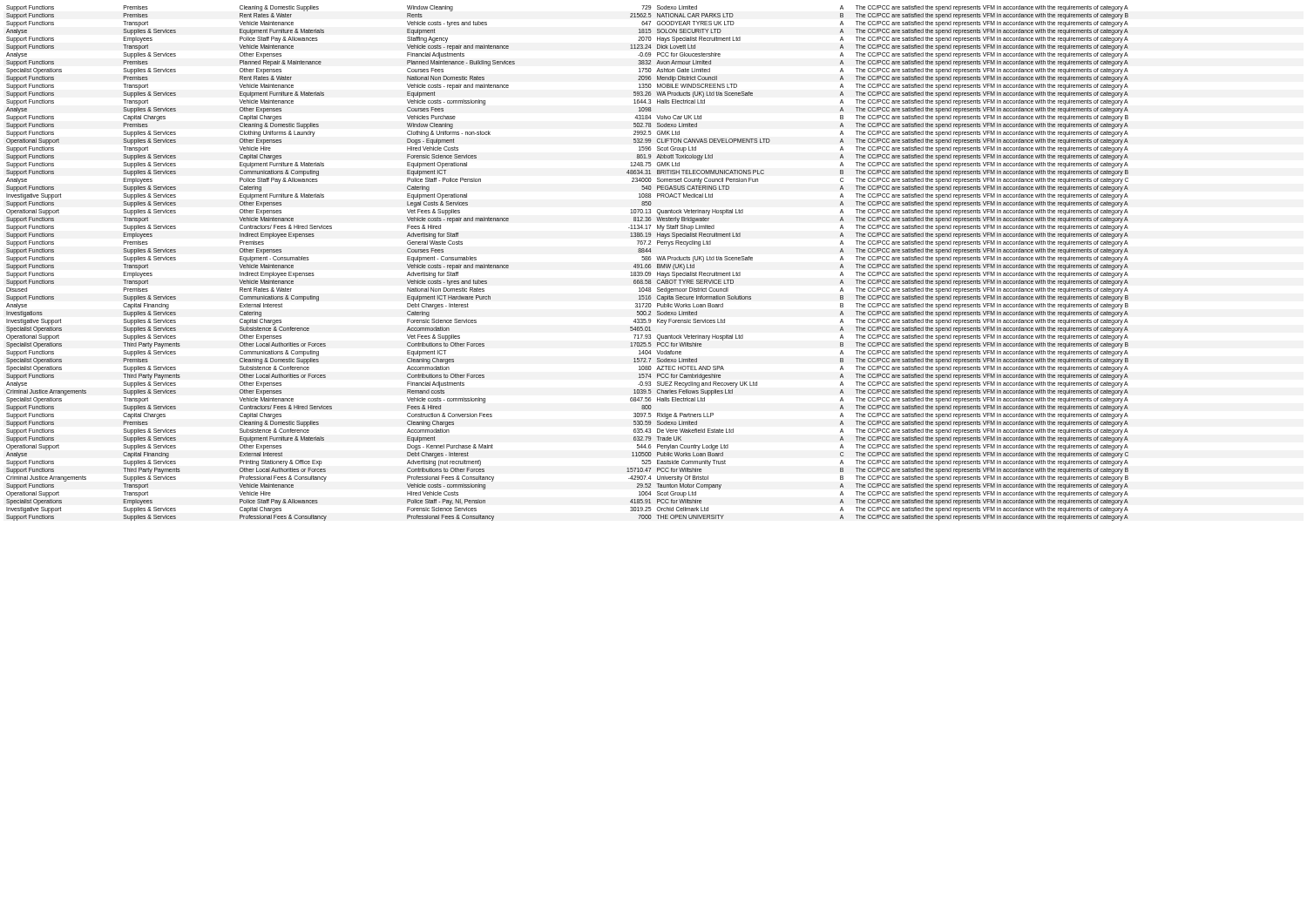Viewport: 1307px width, 924px height.
Task: Locate the table with the text "Supplies & Services"
Action: [x=654, y=262]
